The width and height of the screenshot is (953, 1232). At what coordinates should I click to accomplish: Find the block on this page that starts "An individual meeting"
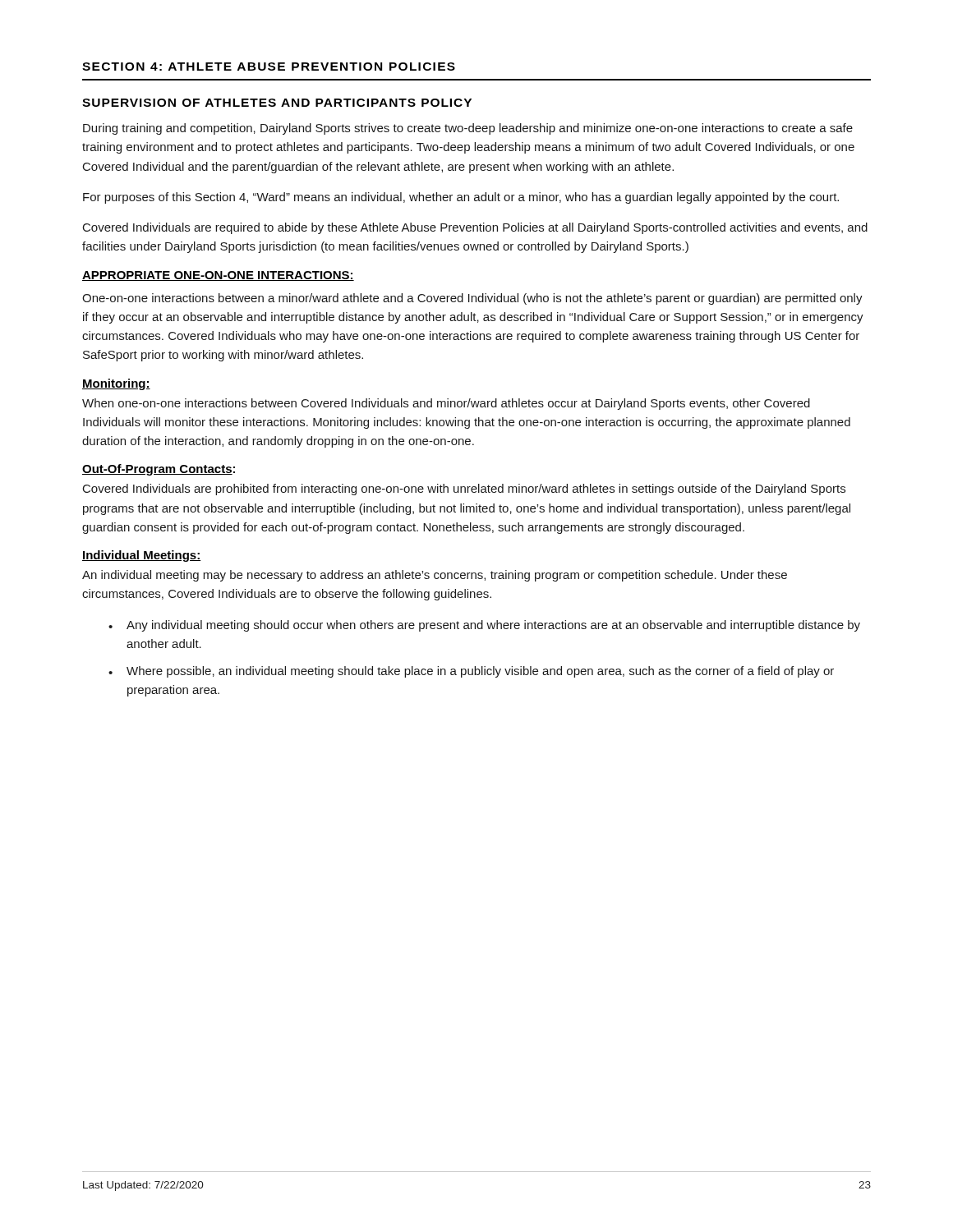[x=435, y=584]
